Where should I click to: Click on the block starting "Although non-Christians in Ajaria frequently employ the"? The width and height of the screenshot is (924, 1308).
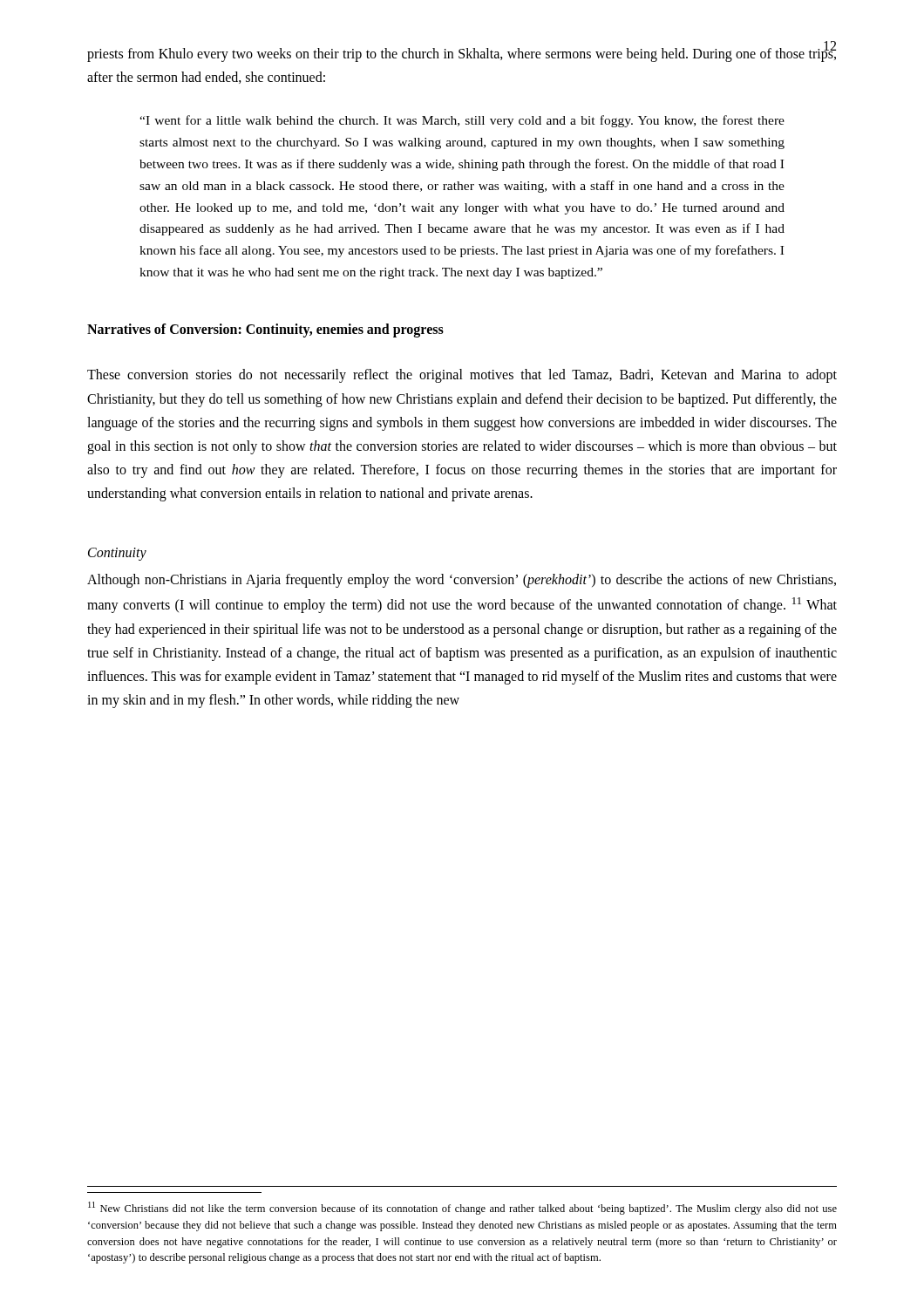pos(462,640)
